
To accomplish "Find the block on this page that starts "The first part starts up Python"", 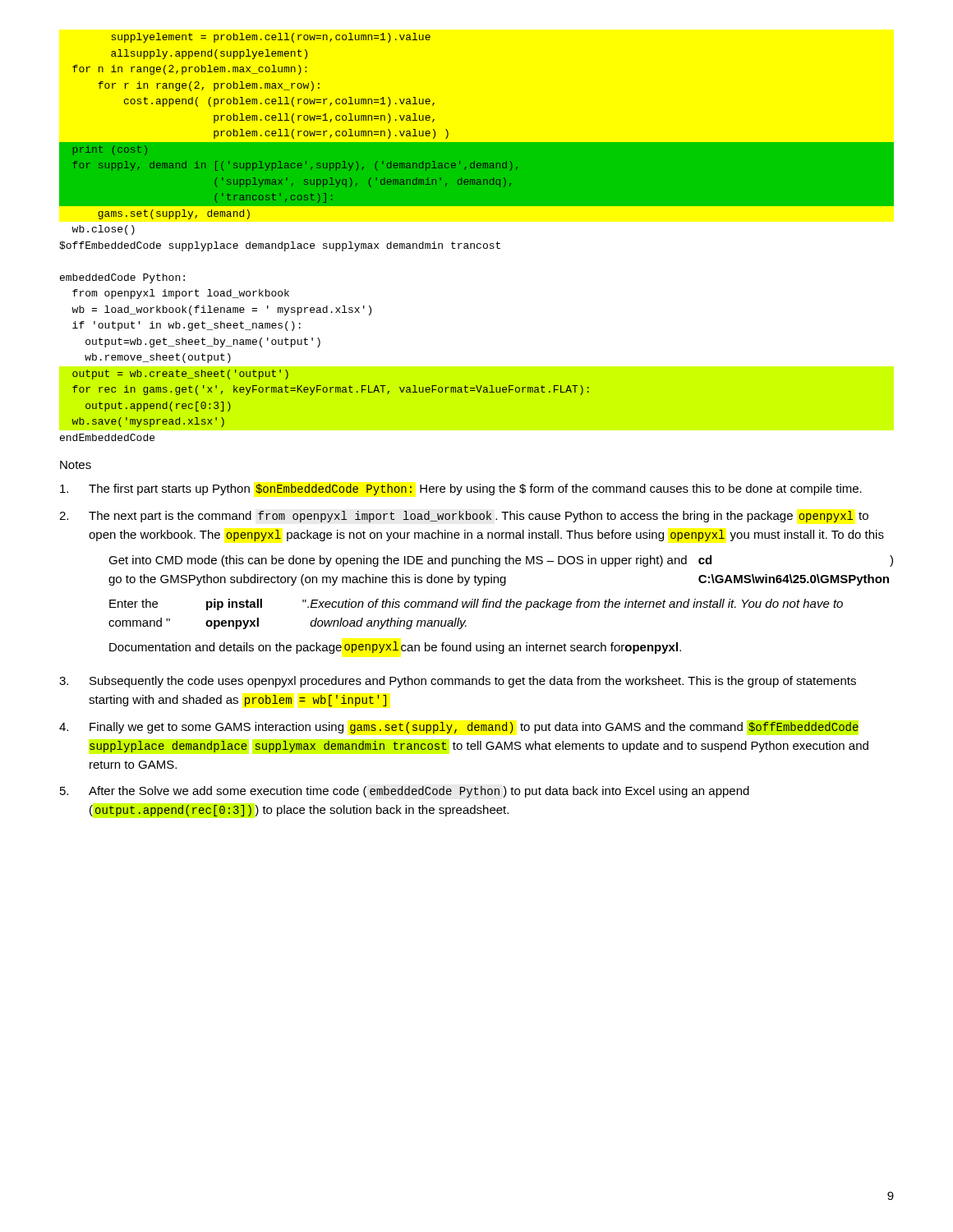I will [x=476, y=489].
